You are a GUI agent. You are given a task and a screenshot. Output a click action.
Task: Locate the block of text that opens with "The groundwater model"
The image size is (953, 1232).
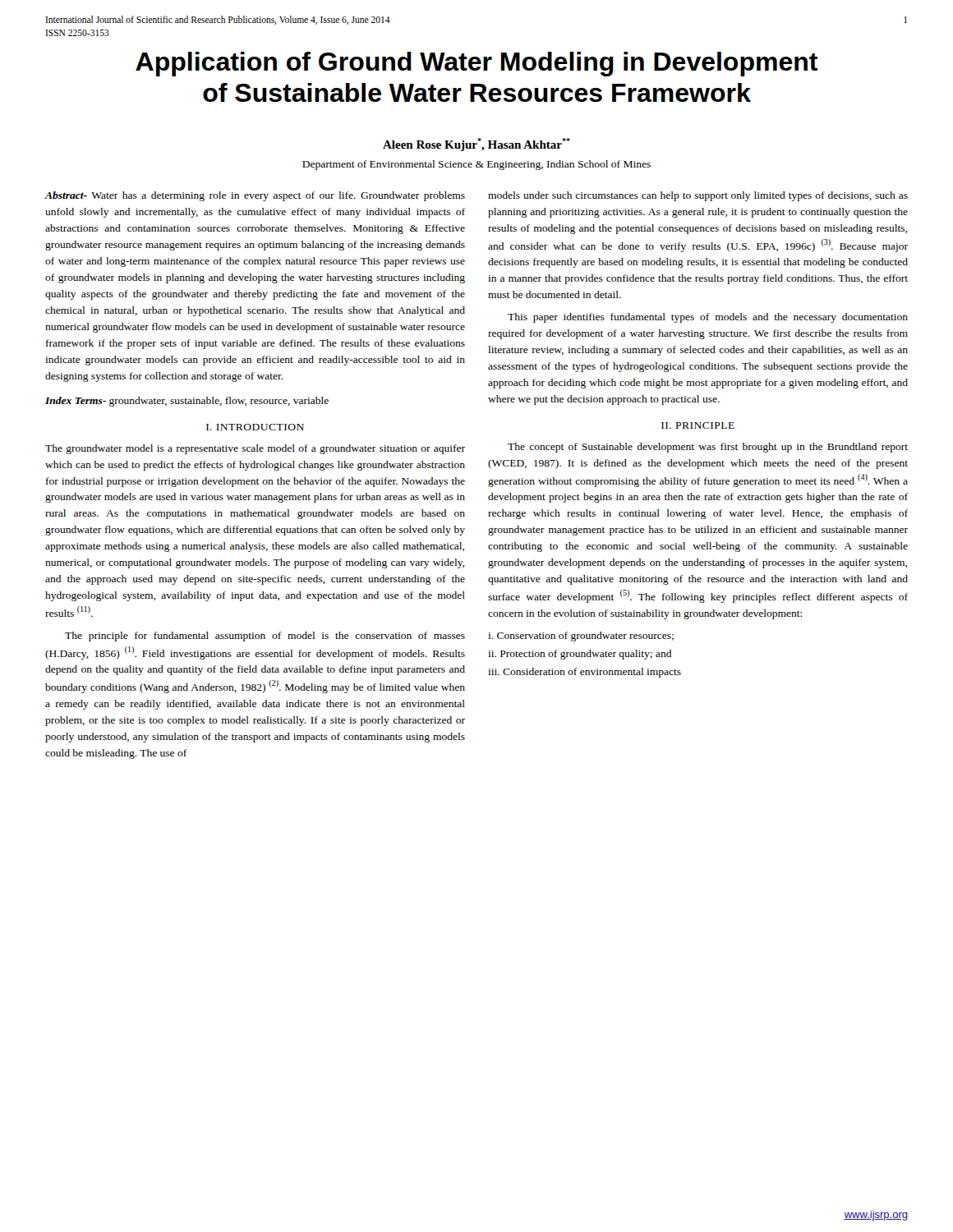[255, 529]
